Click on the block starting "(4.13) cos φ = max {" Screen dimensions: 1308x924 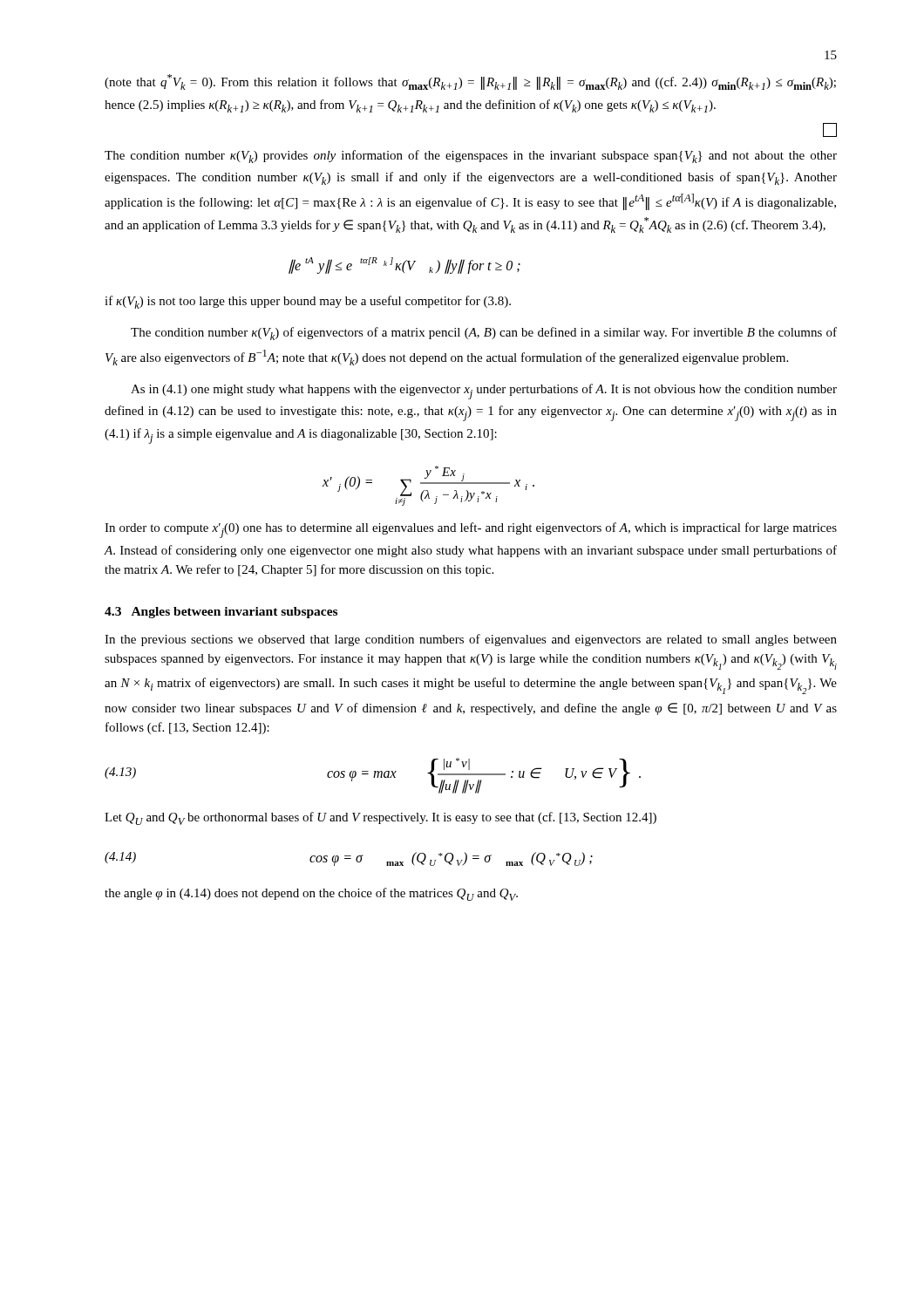(471, 772)
